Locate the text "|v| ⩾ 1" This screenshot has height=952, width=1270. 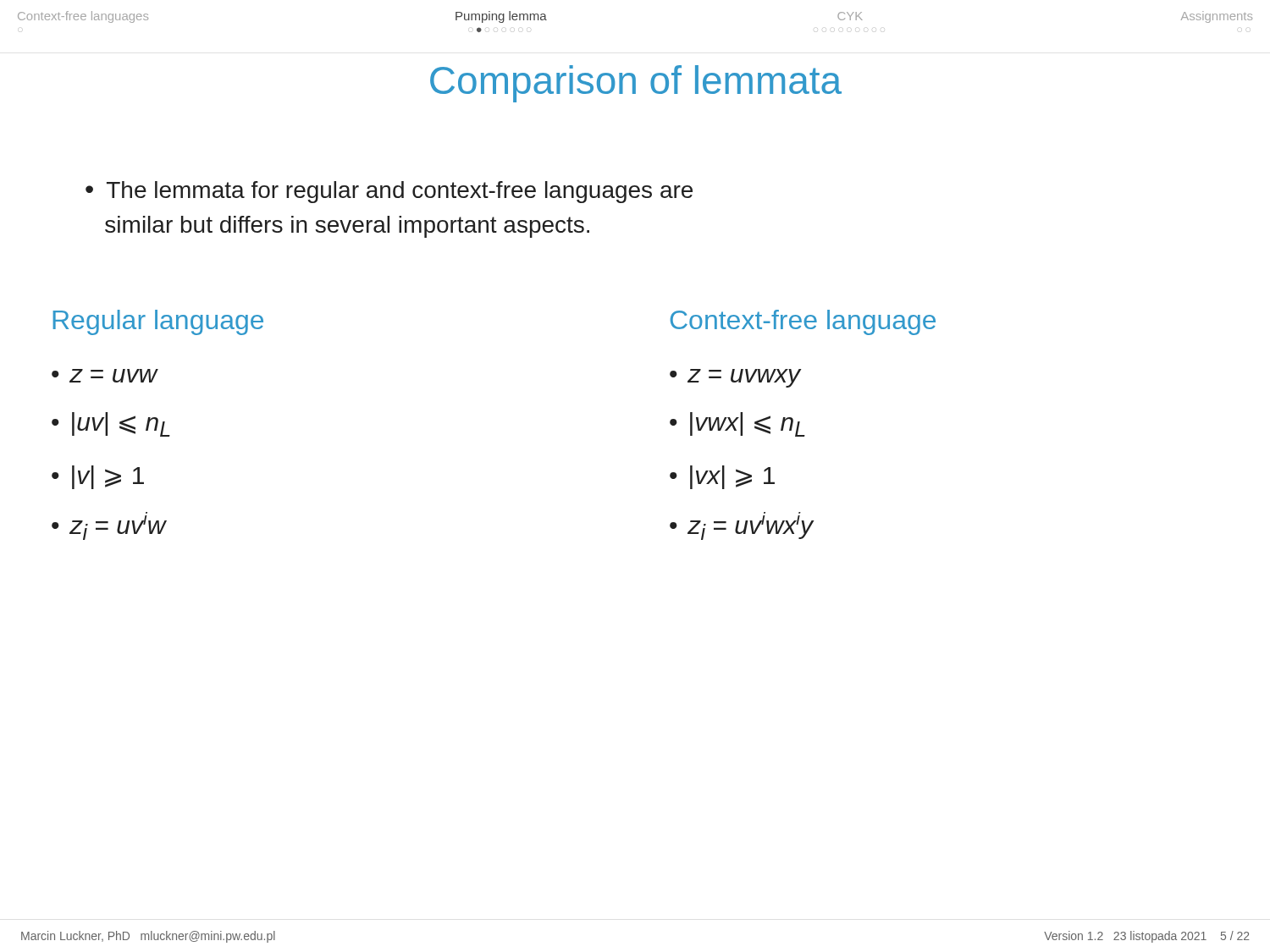(108, 475)
